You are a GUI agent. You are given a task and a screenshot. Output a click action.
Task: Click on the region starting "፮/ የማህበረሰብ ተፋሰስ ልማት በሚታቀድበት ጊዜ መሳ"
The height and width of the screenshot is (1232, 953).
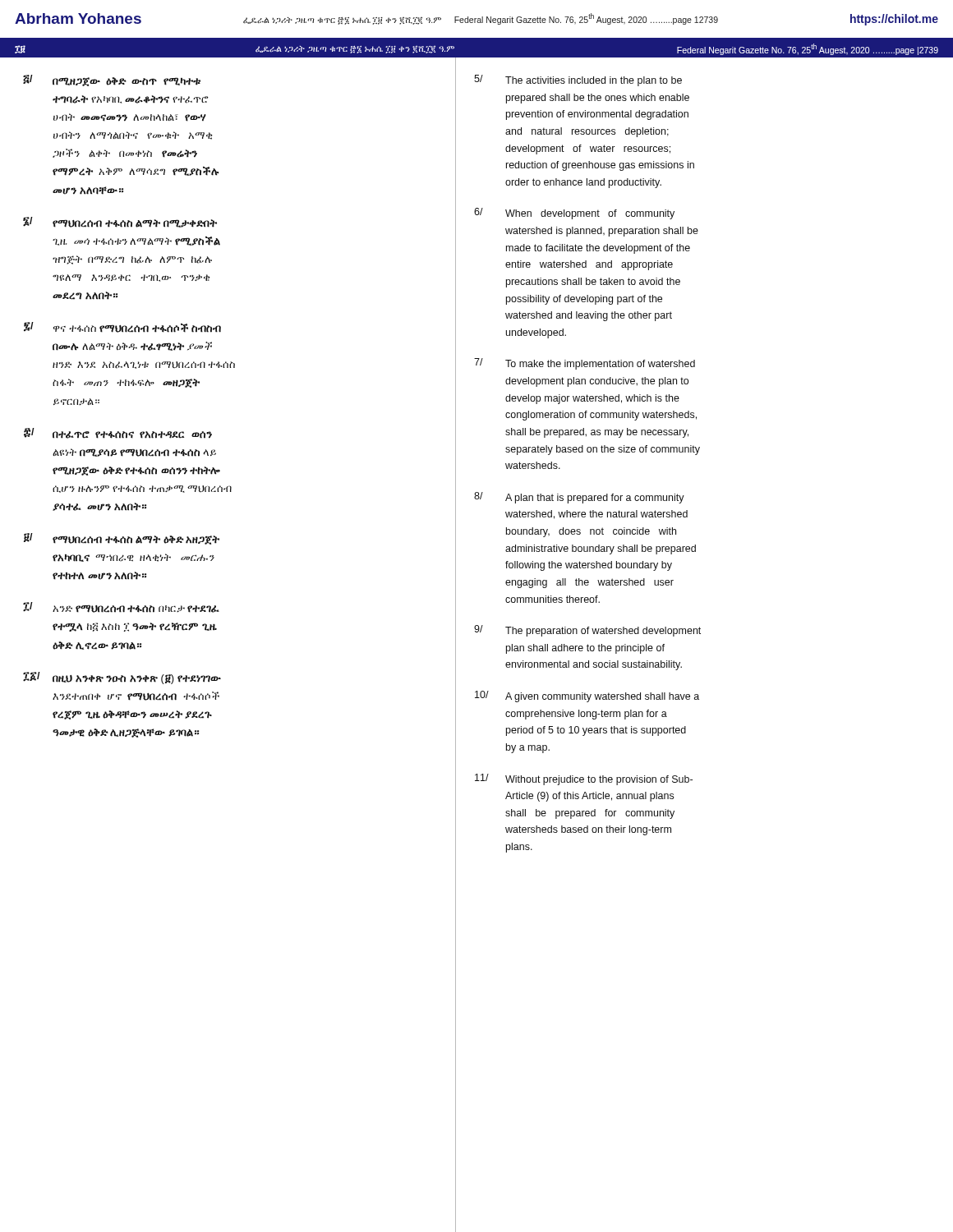click(122, 259)
